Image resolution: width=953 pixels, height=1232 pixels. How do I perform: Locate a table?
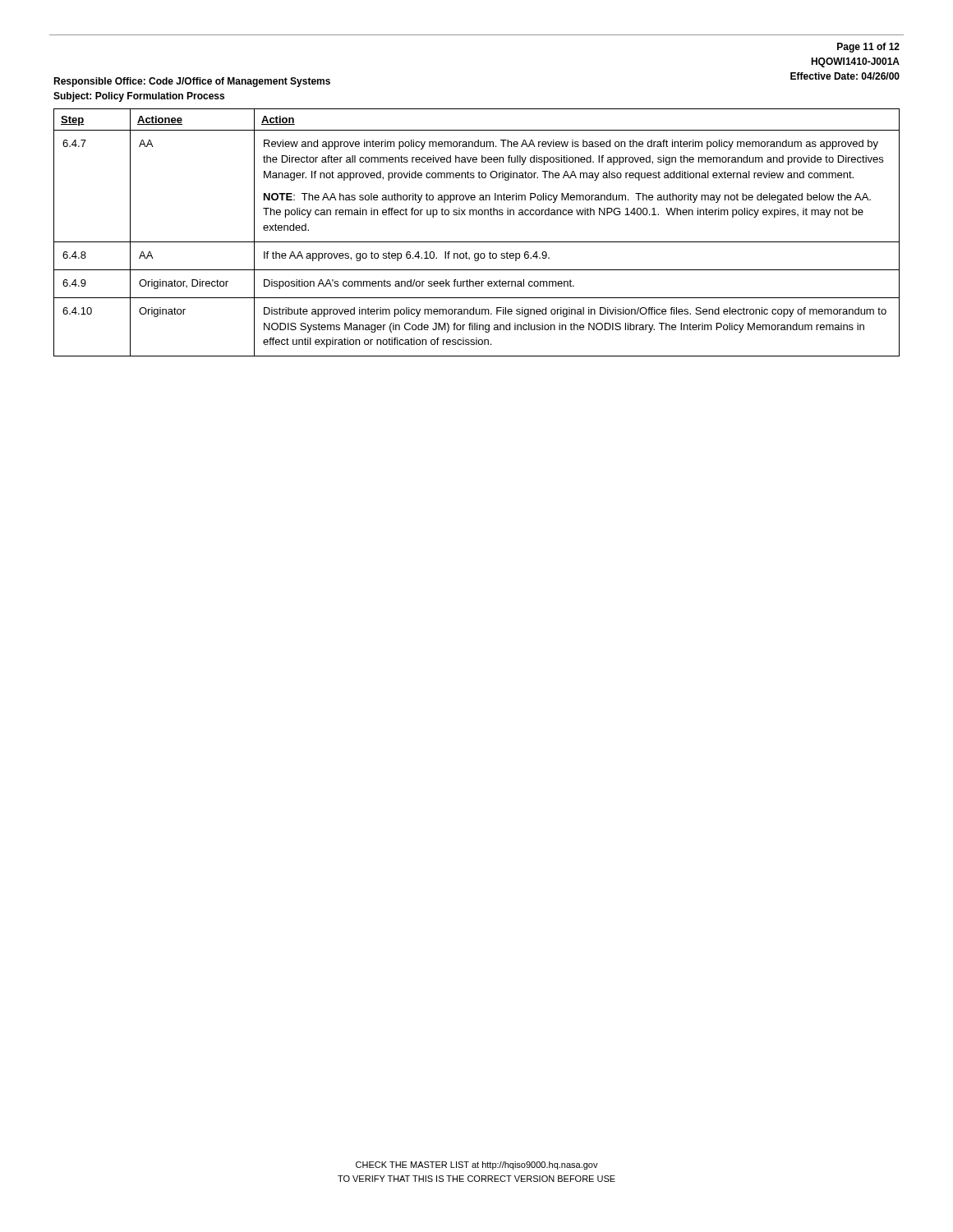(476, 233)
